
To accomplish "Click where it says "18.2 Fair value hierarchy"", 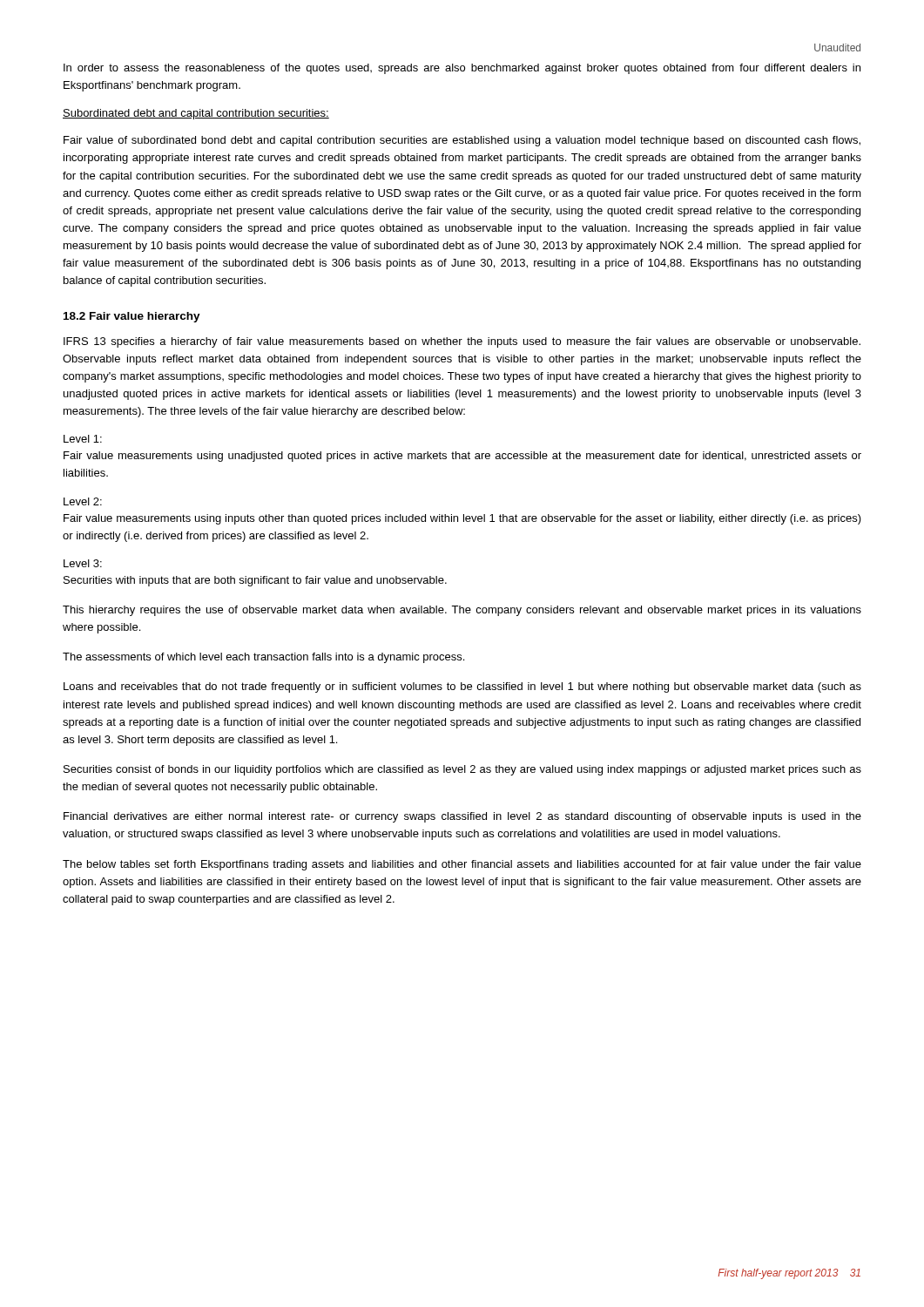I will tap(131, 316).
